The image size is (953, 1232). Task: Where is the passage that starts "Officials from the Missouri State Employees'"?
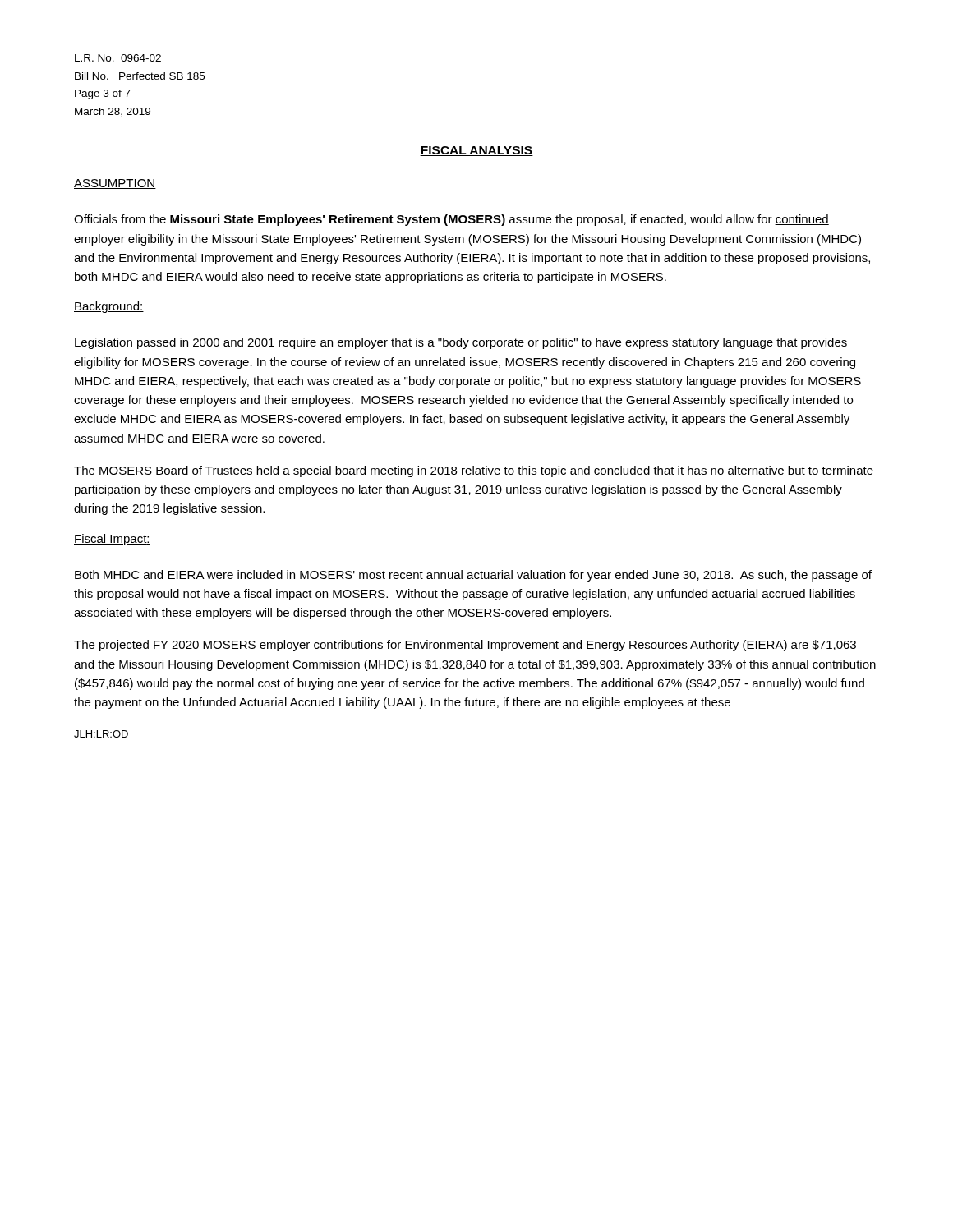pos(473,248)
